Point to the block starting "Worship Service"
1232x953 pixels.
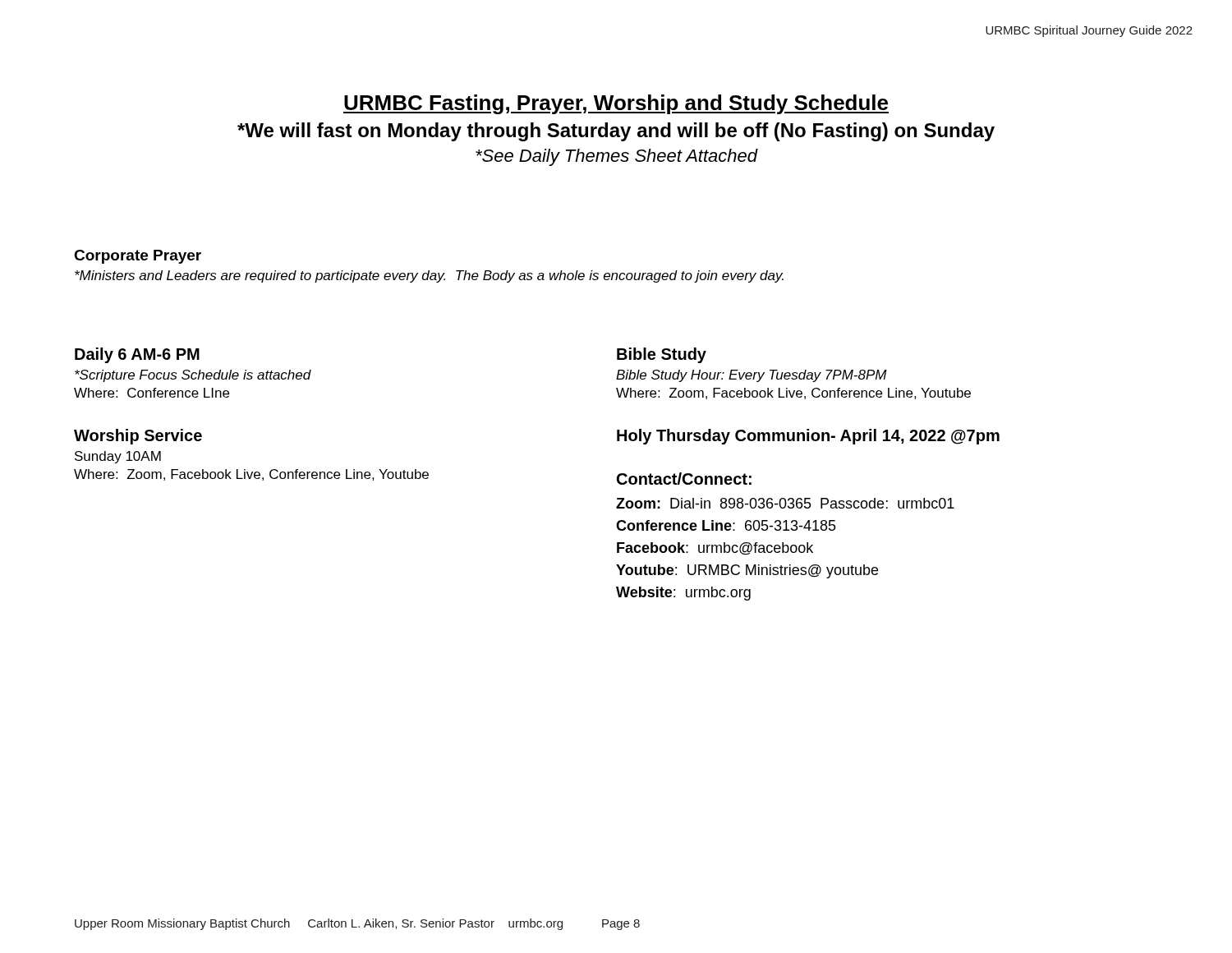click(138, 435)
